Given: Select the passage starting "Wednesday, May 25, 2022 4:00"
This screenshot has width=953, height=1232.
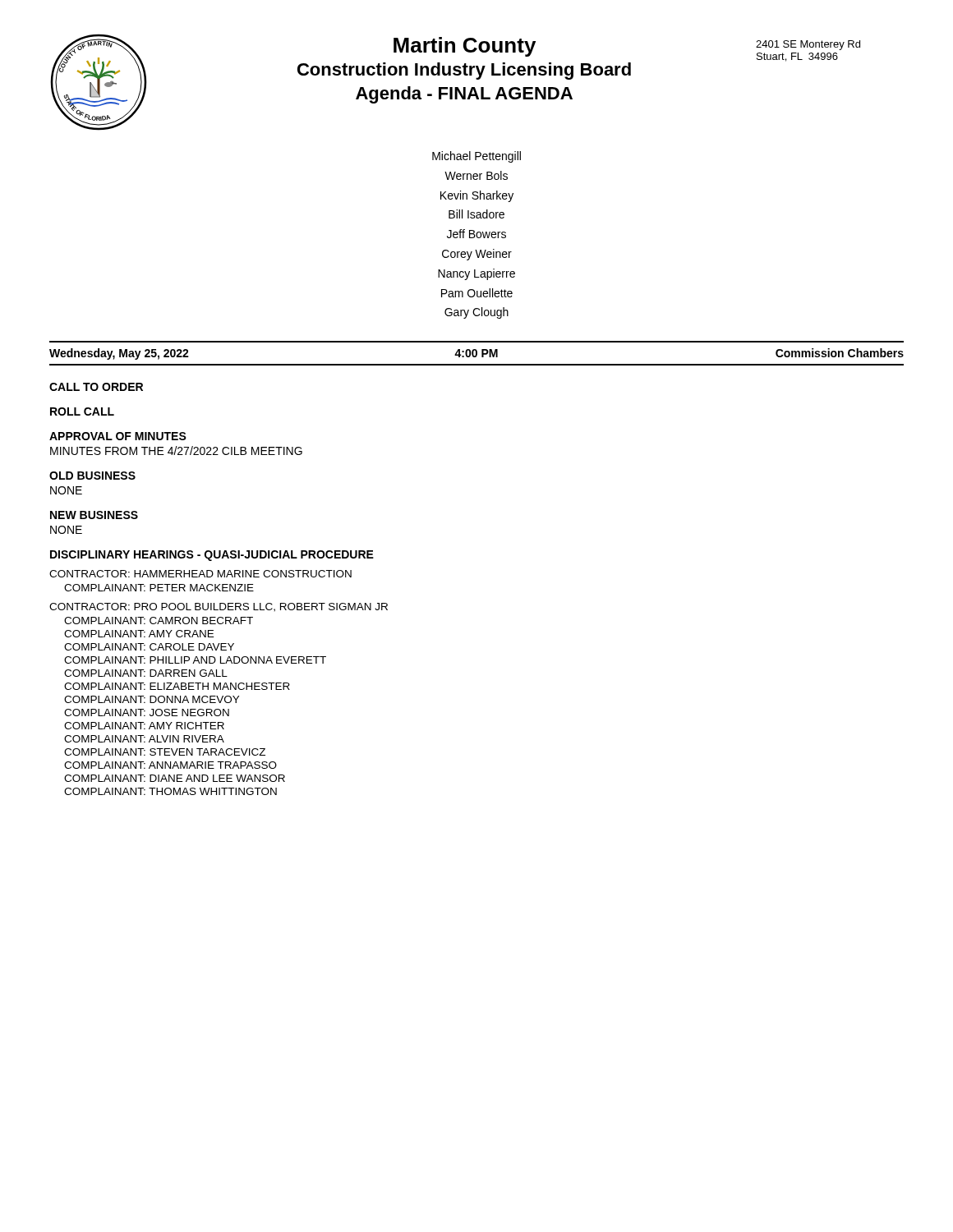Looking at the screenshot, I should (x=476, y=353).
